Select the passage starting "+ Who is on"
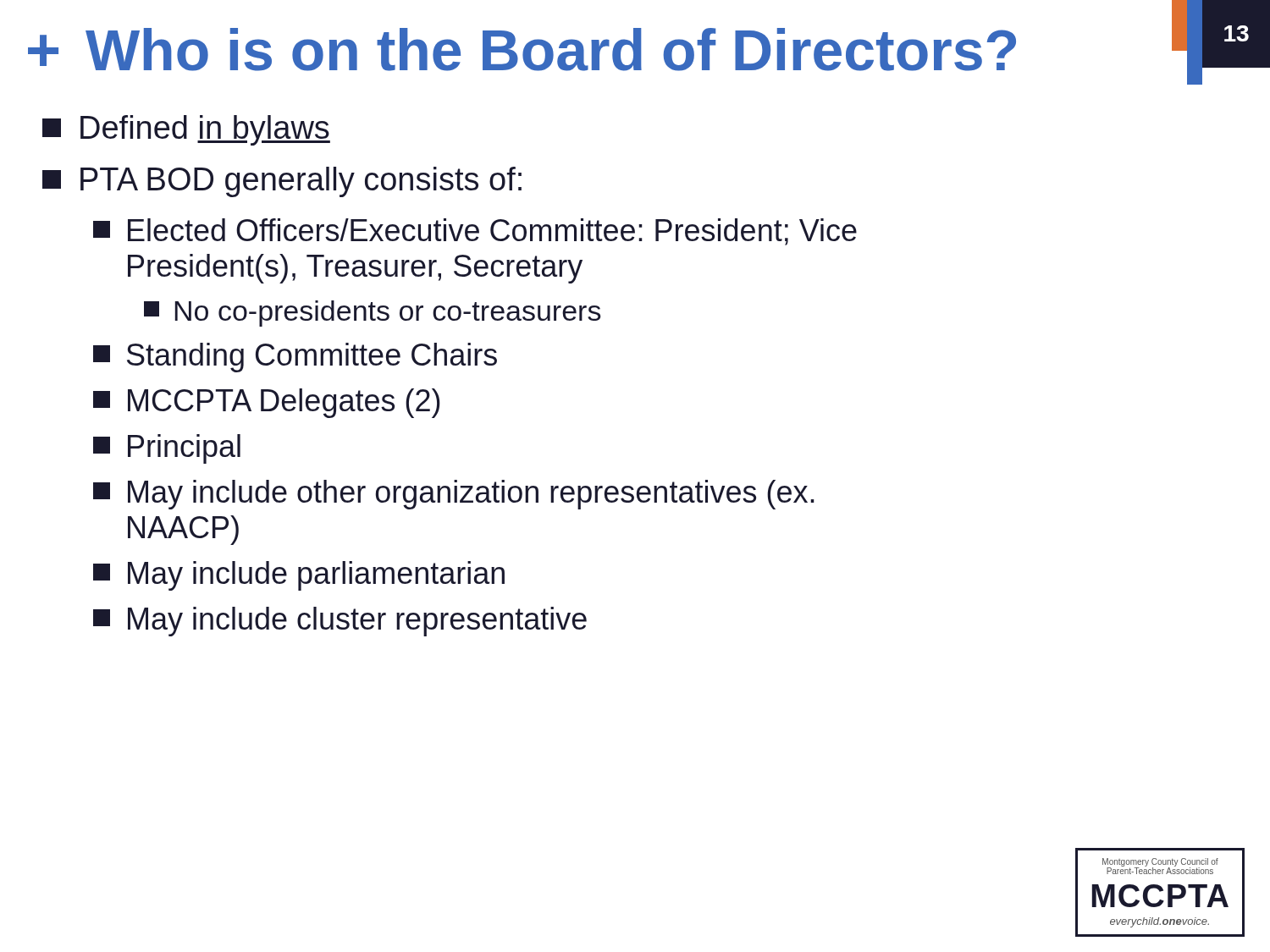Screen dimensions: 952x1270 point(522,50)
